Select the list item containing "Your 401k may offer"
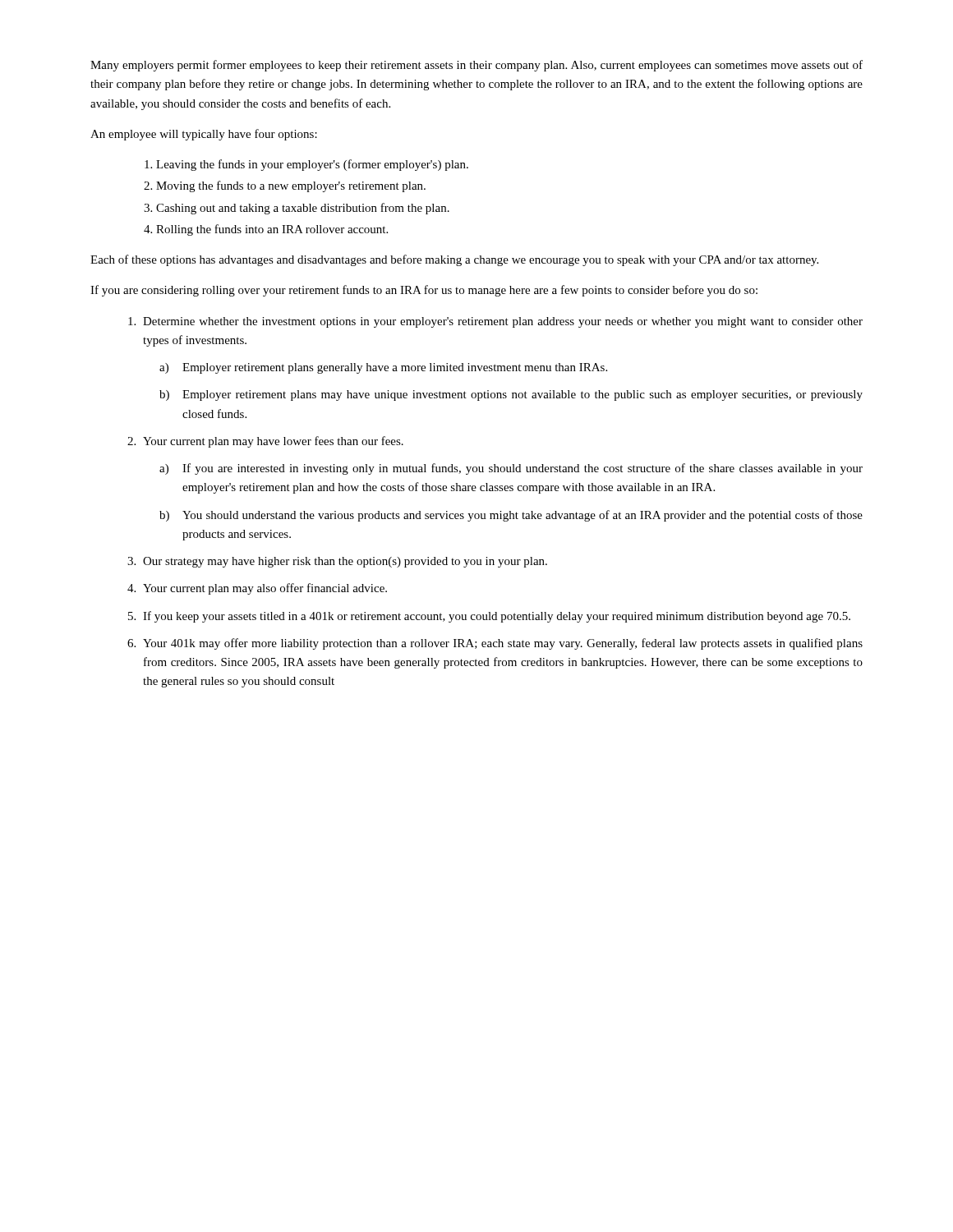The image size is (953, 1232). tap(503, 662)
